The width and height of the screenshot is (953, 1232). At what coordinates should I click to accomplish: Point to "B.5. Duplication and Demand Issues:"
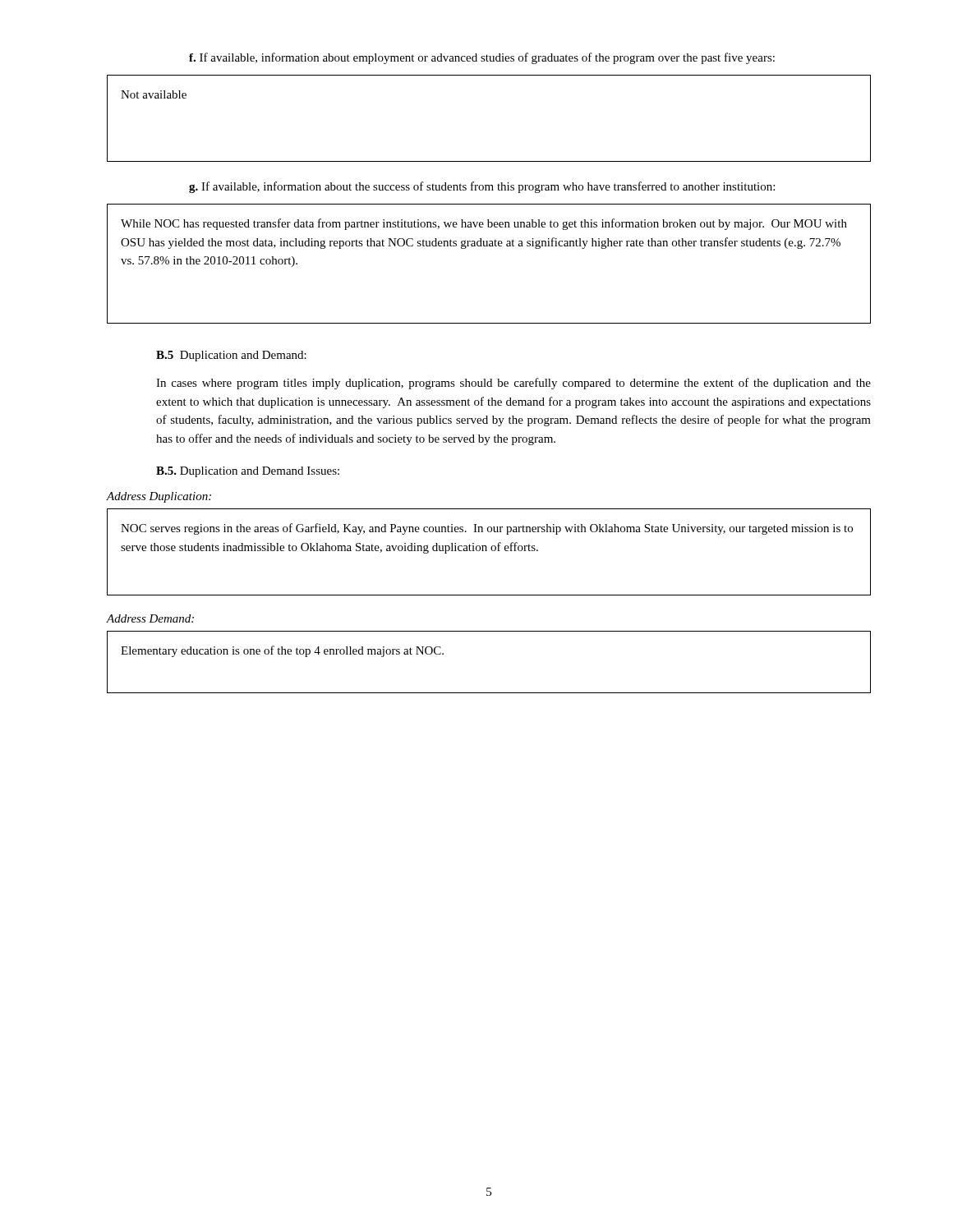click(248, 471)
